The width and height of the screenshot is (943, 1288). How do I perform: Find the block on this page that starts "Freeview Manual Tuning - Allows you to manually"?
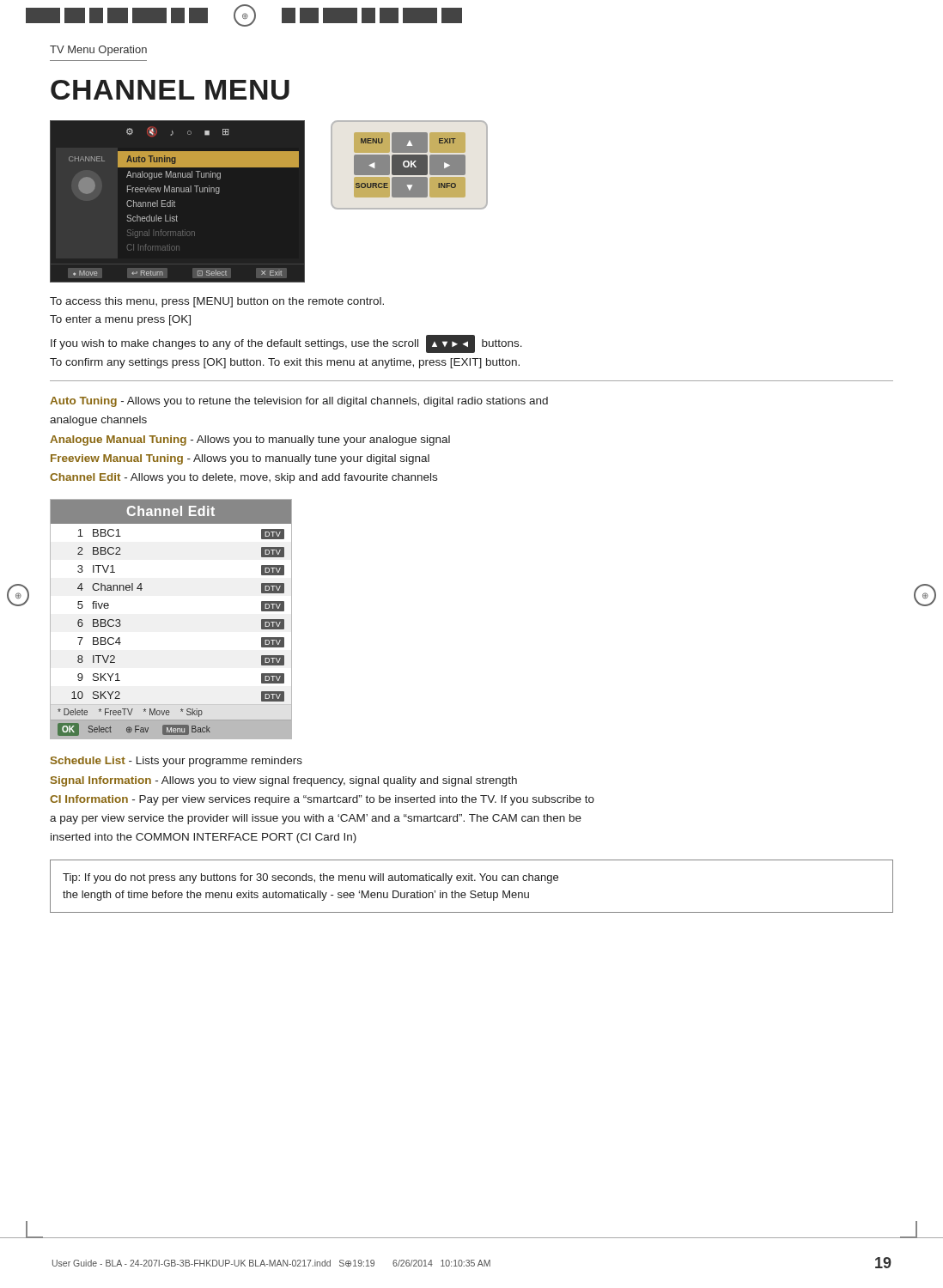tap(240, 458)
